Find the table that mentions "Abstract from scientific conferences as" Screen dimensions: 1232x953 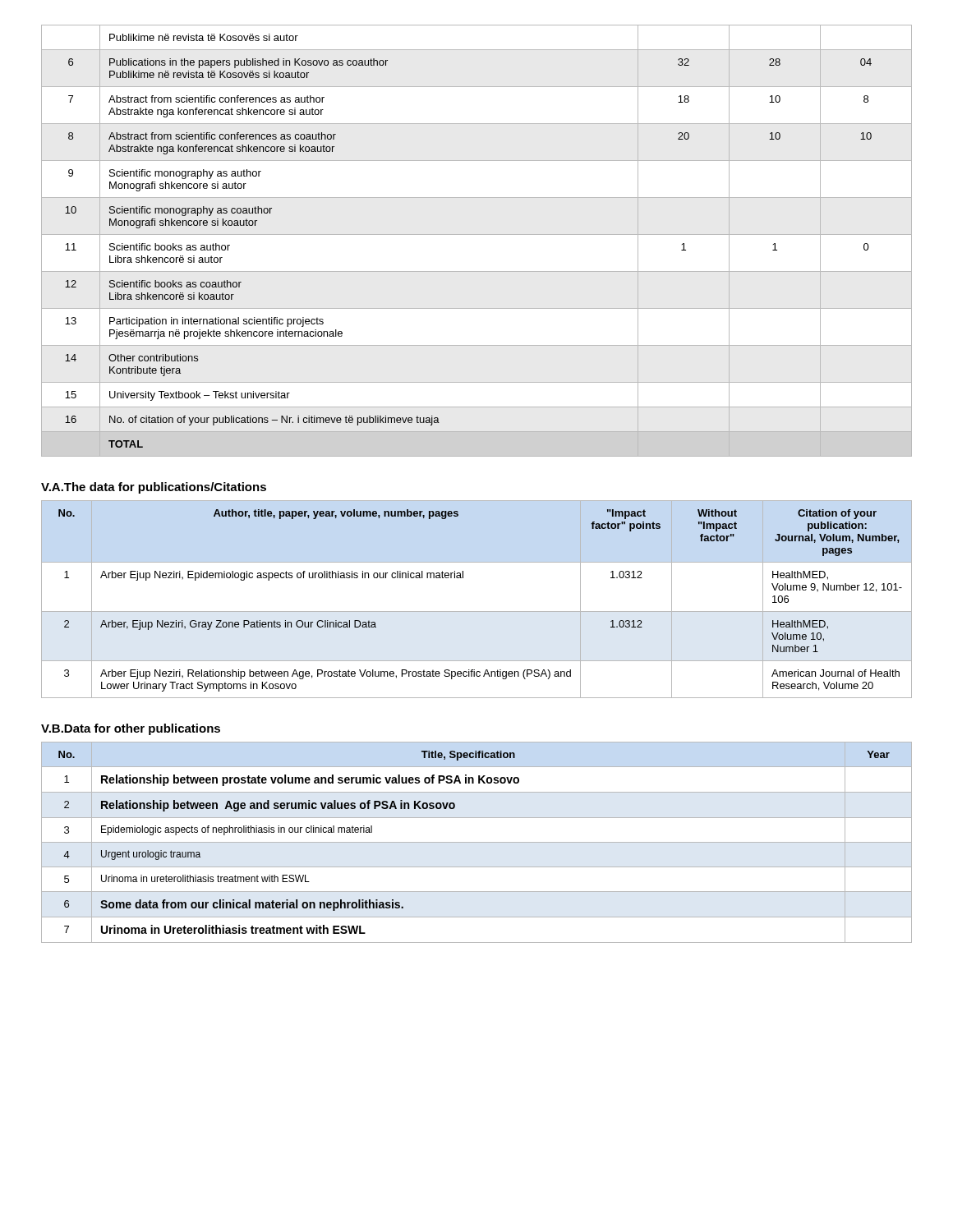[x=476, y=241]
